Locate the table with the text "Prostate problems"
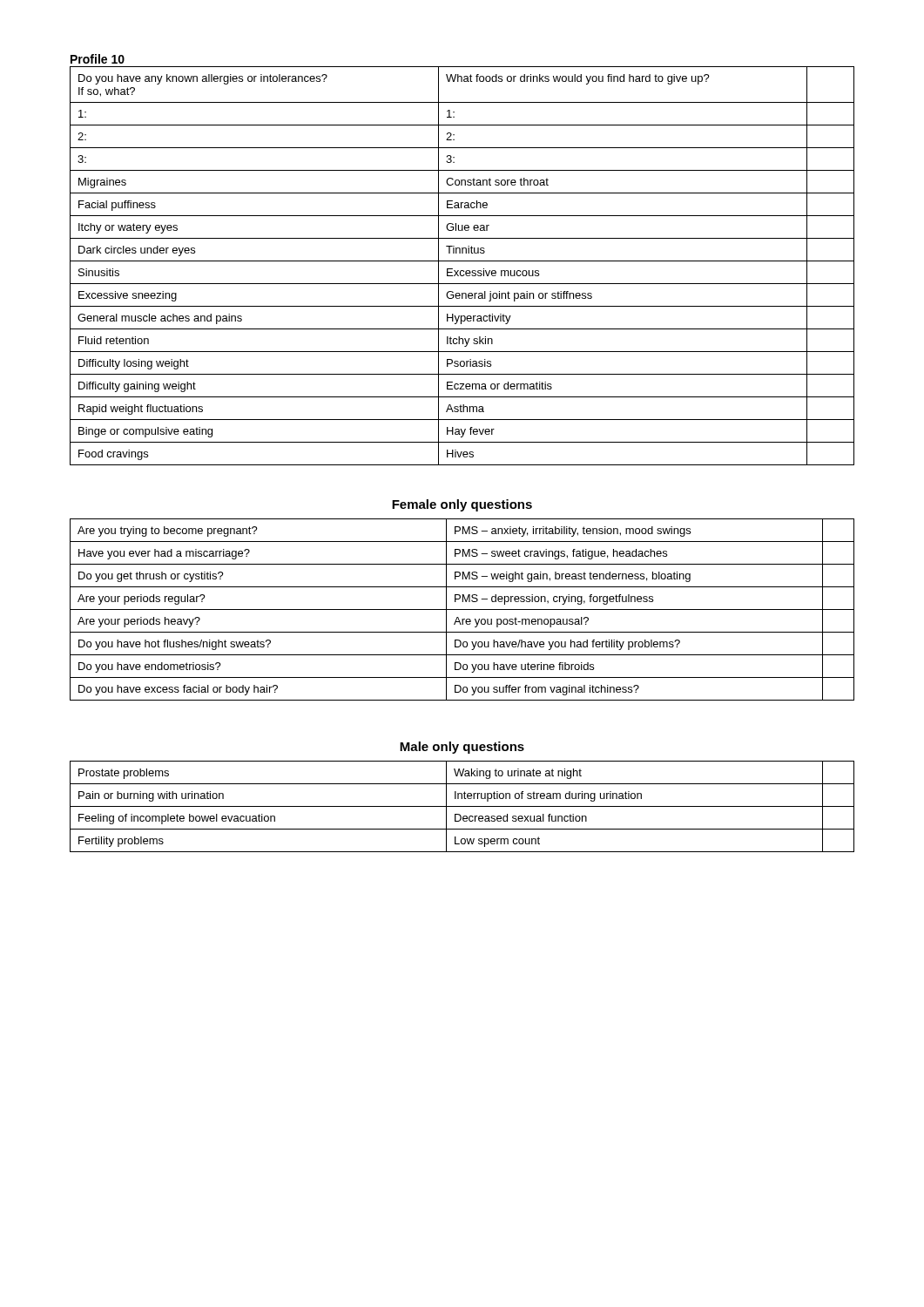This screenshot has width=924, height=1307. pos(462,806)
